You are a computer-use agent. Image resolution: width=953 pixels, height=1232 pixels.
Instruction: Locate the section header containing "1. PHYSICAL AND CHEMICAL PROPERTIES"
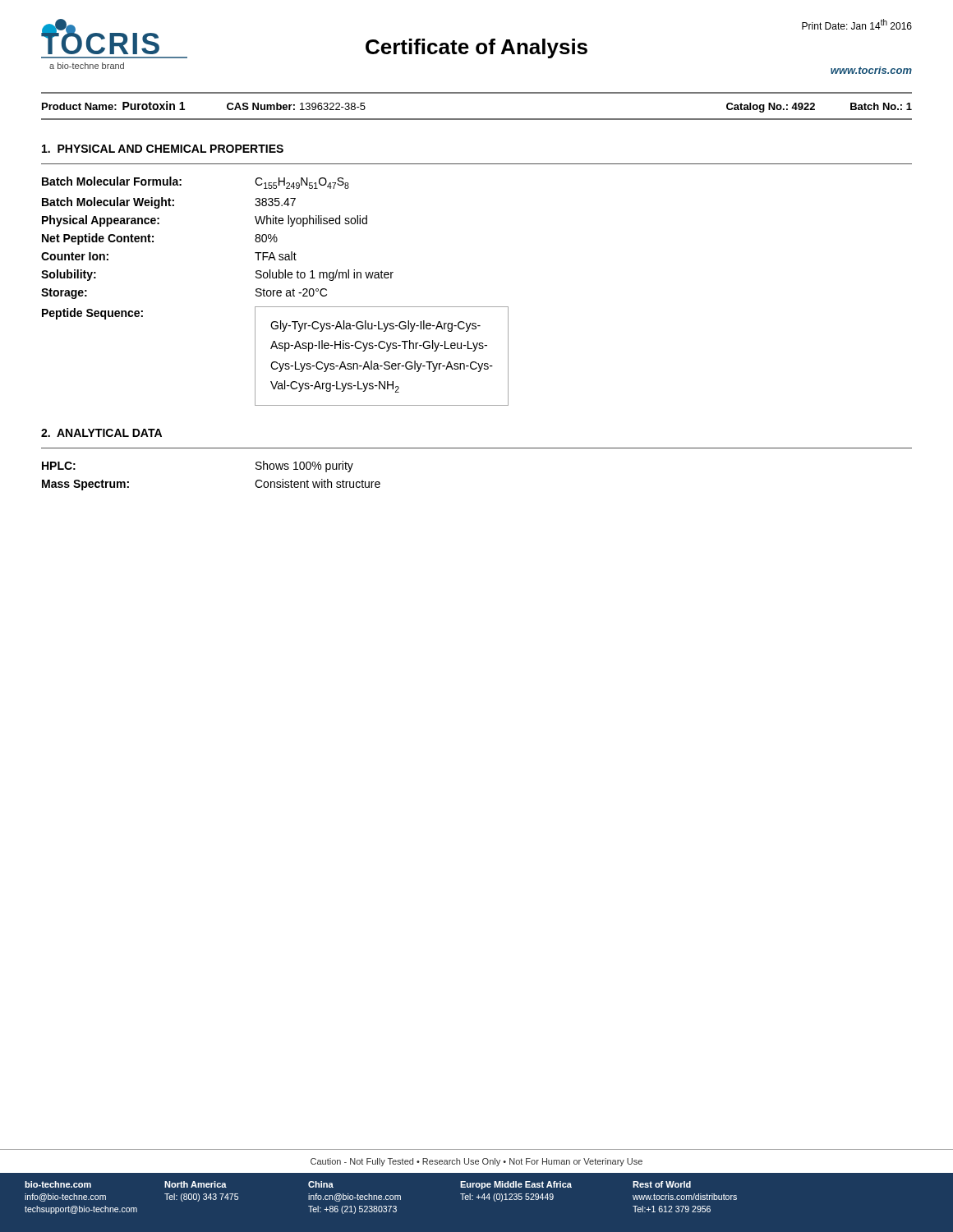(162, 149)
